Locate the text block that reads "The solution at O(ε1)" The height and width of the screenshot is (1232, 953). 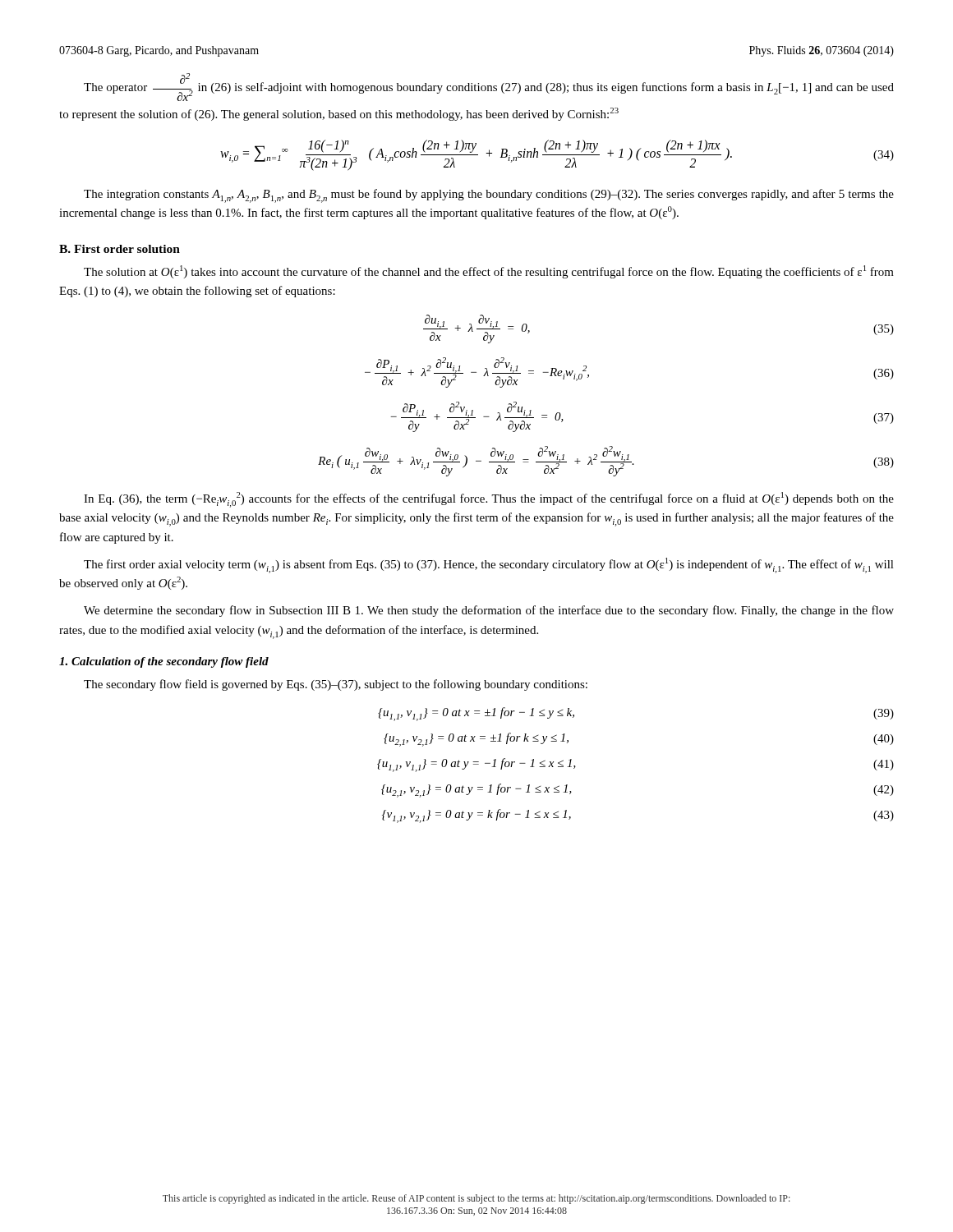click(476, 282)
